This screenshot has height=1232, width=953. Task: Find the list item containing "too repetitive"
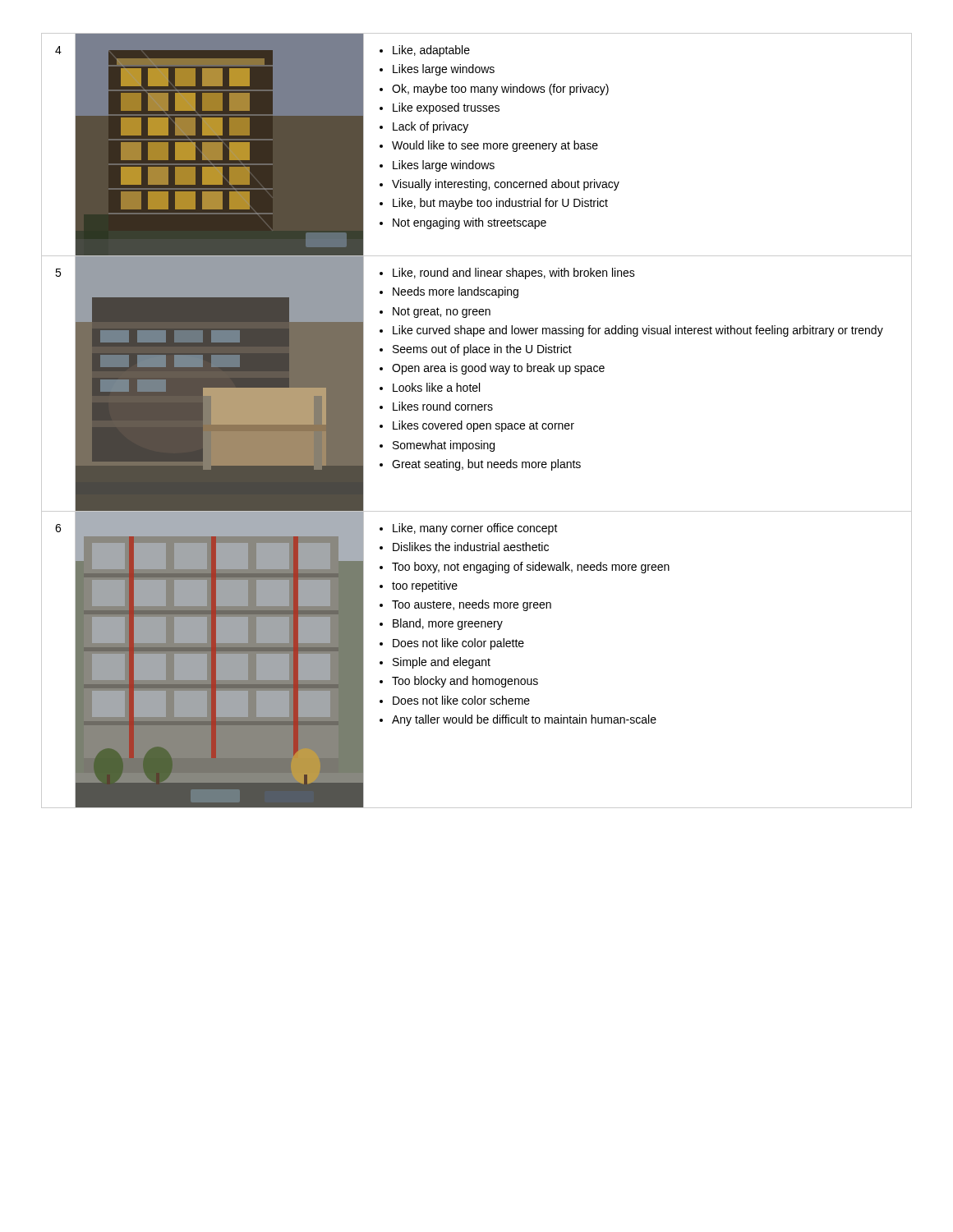coord(425,586)
